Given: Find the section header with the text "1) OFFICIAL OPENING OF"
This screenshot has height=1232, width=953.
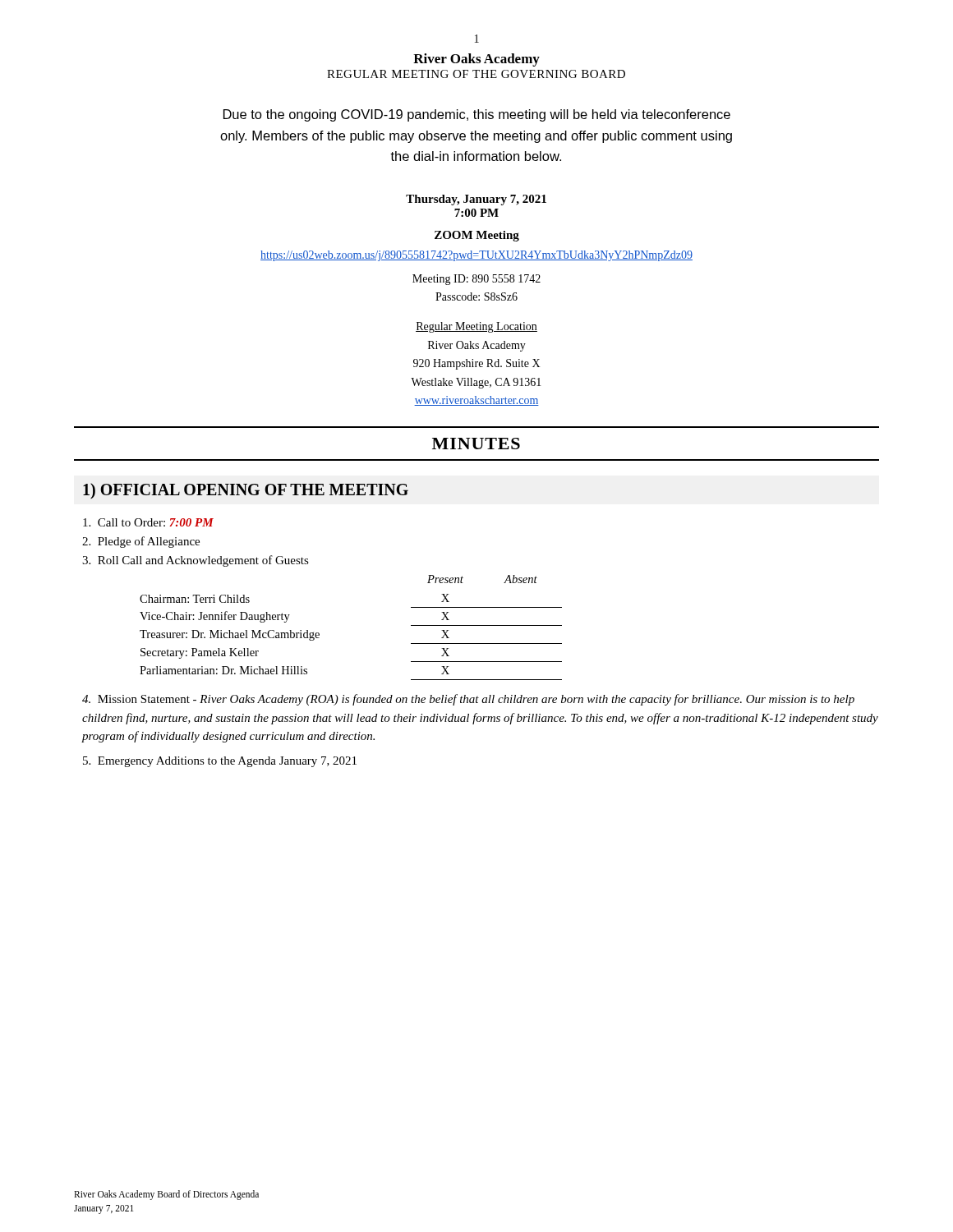Looking at the screenshot, I should click(245, 490).
